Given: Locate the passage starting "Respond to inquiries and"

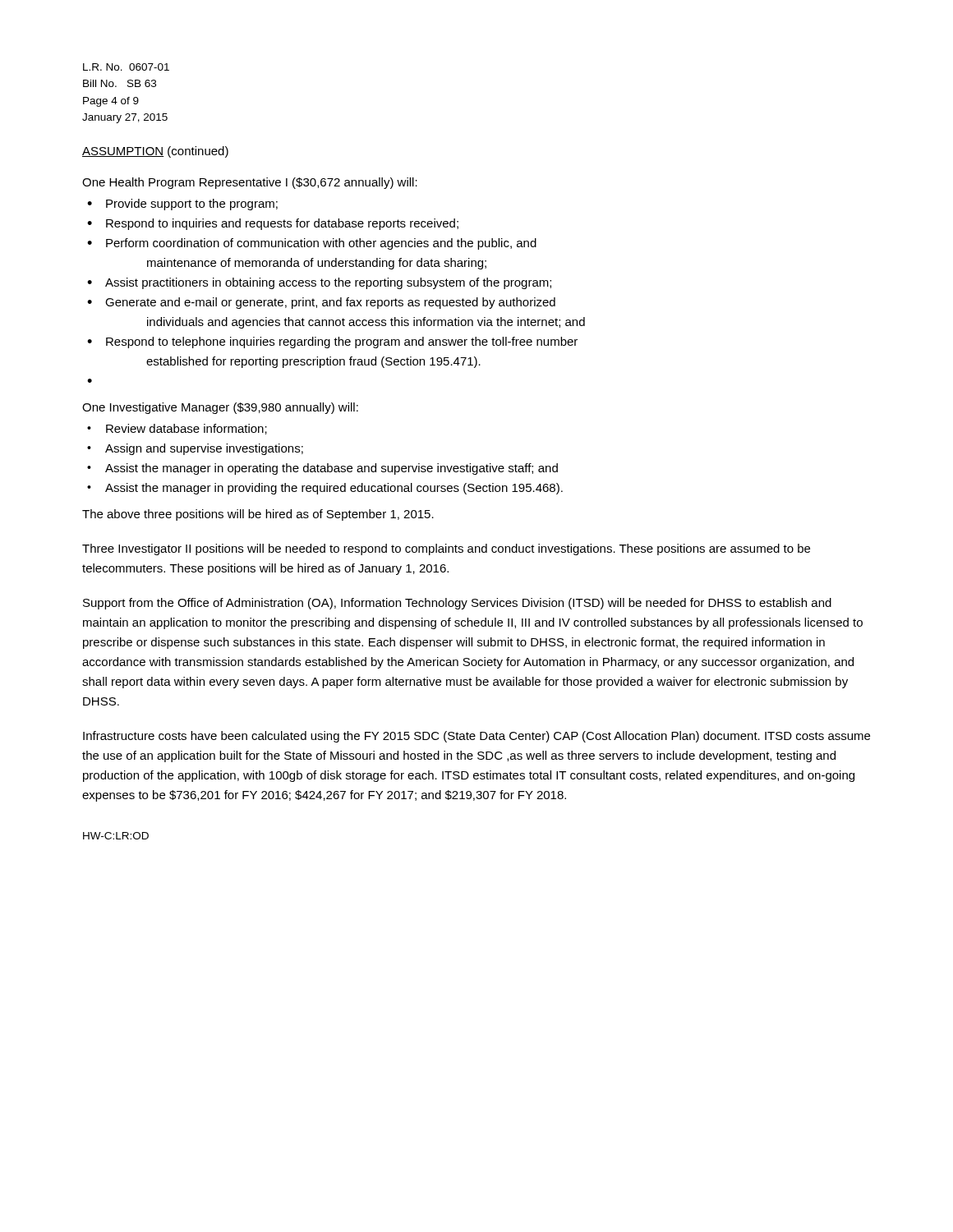Looking at the screenshot, I should click(x=282, y=223).
